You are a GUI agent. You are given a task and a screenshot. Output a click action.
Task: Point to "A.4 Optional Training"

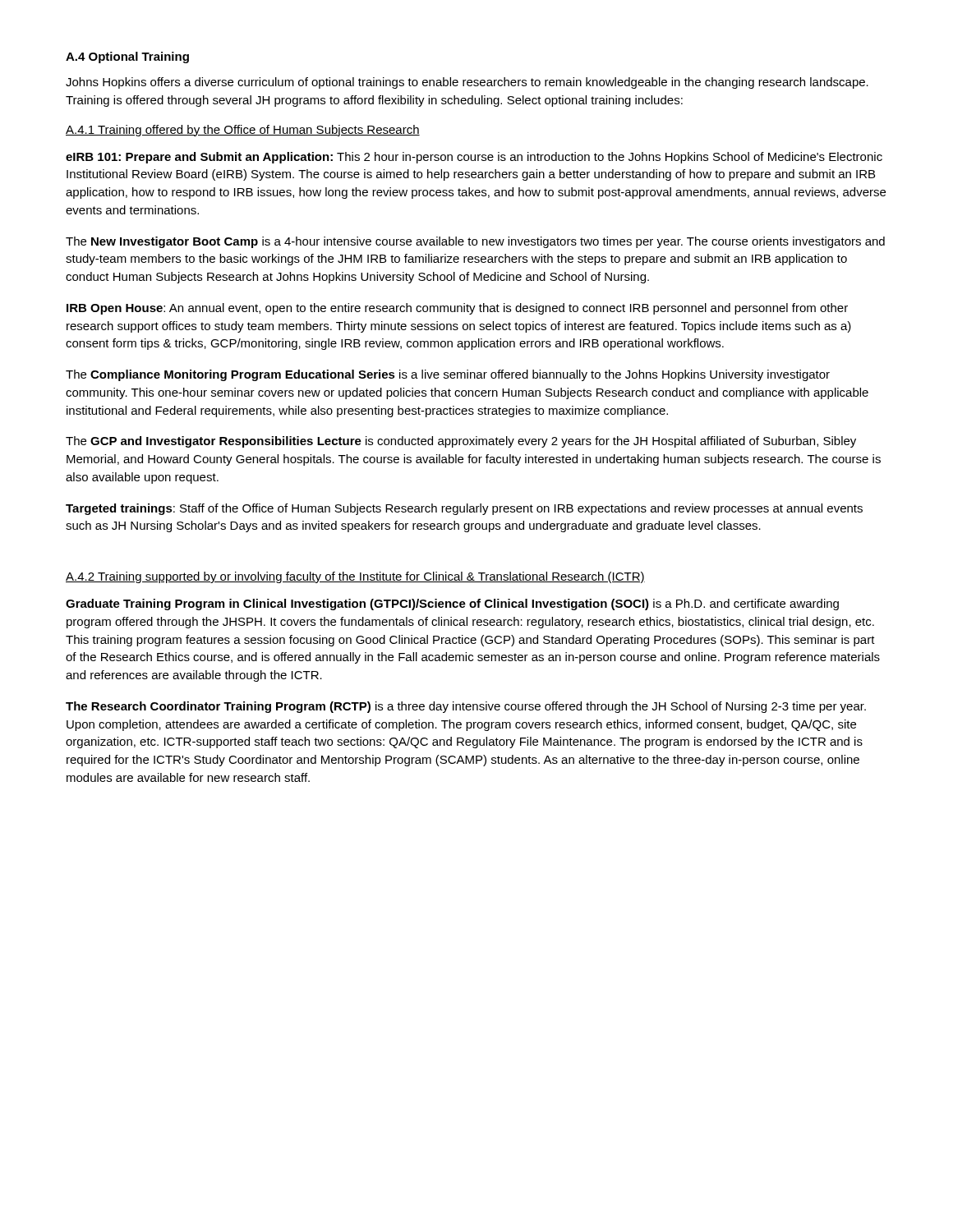tap(128, 56)
